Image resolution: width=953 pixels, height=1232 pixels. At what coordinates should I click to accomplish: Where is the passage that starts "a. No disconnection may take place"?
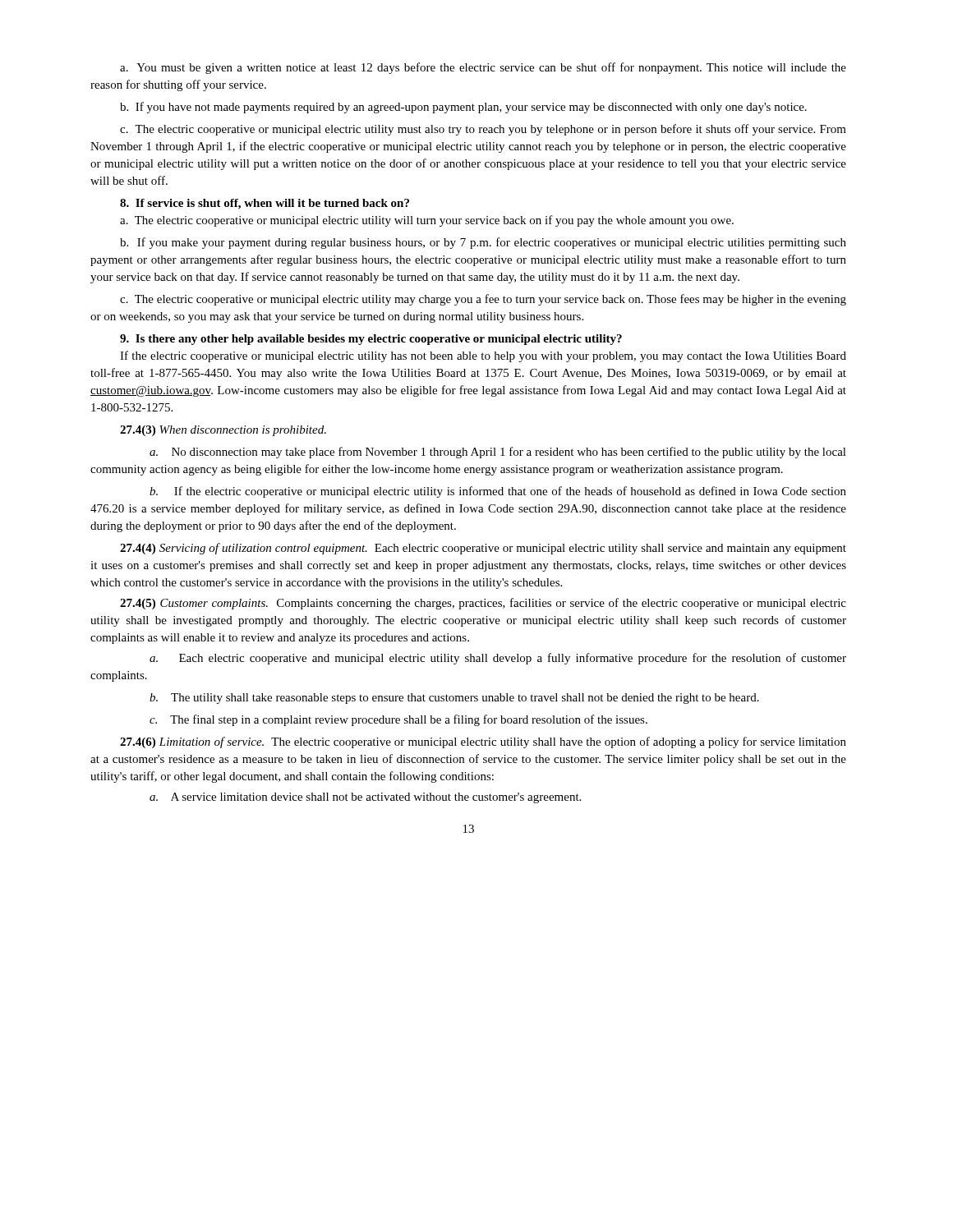click(x=468, y=460)
